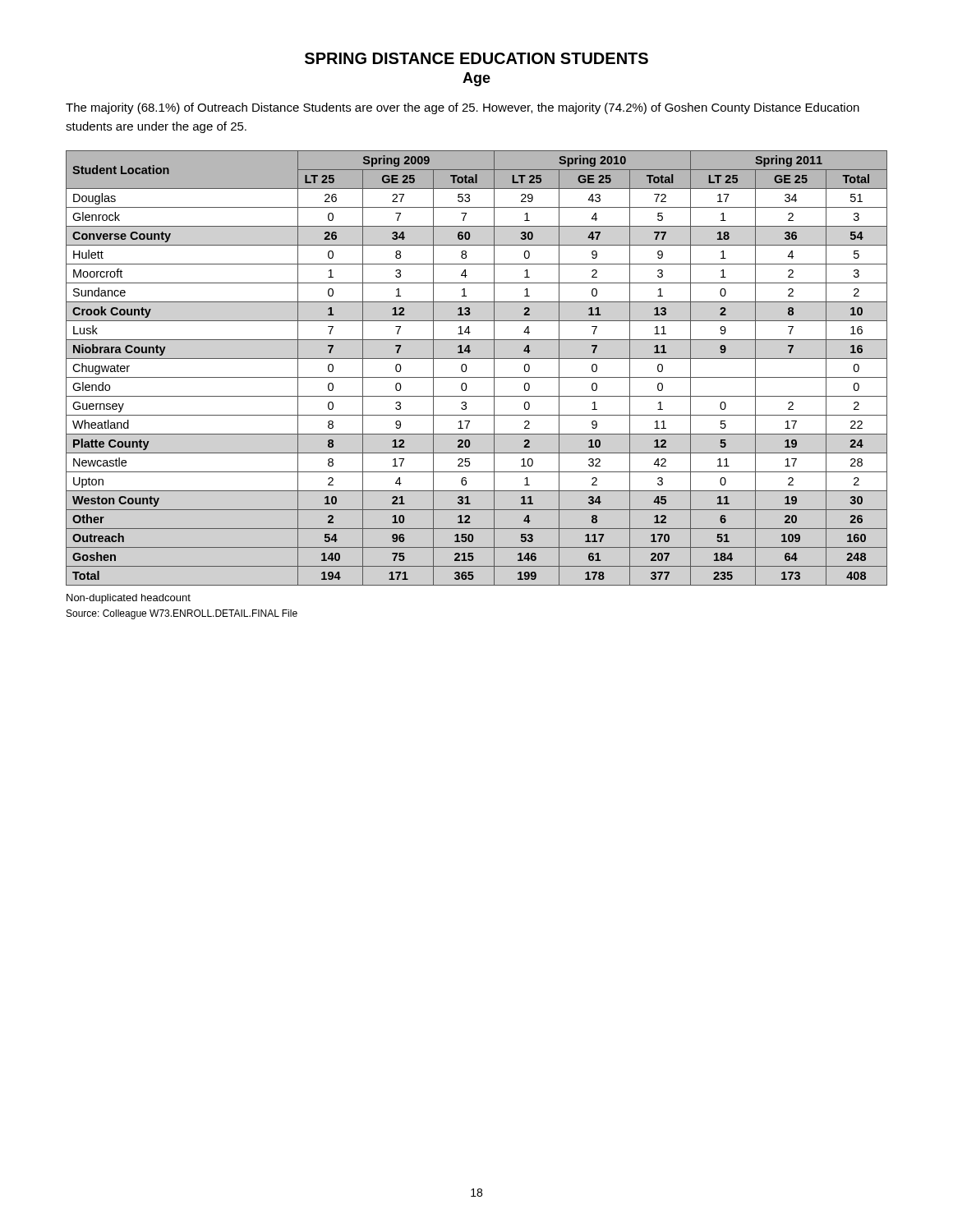The width and height of the screenshot is (953, 1232).
Task: Point to "Source: Colleague W73.ENROLL.DETAIL.FINAL File"
Action: (x=182, y=614)
